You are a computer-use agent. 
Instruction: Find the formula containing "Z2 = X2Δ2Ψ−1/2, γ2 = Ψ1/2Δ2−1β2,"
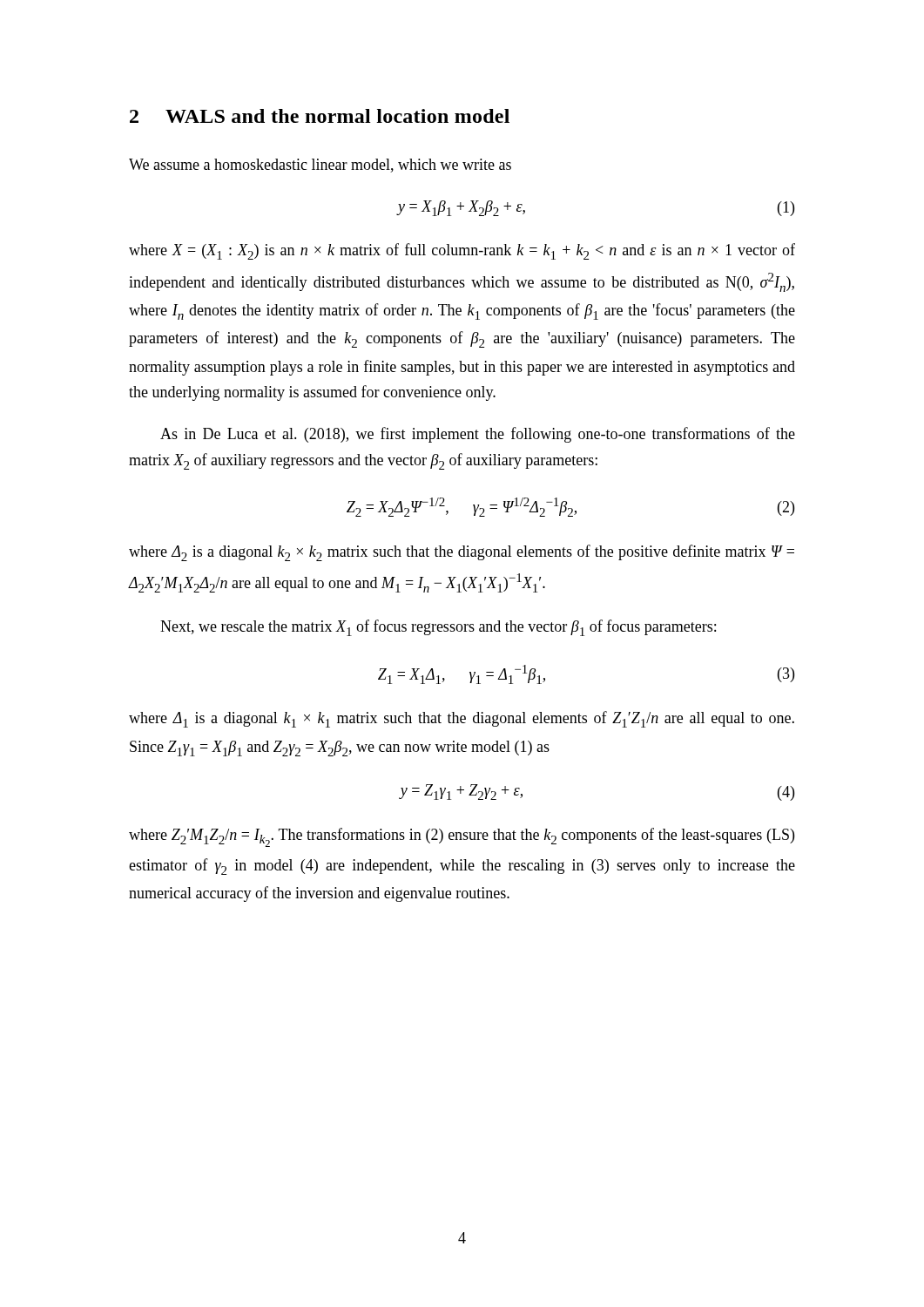click(462, 507)
